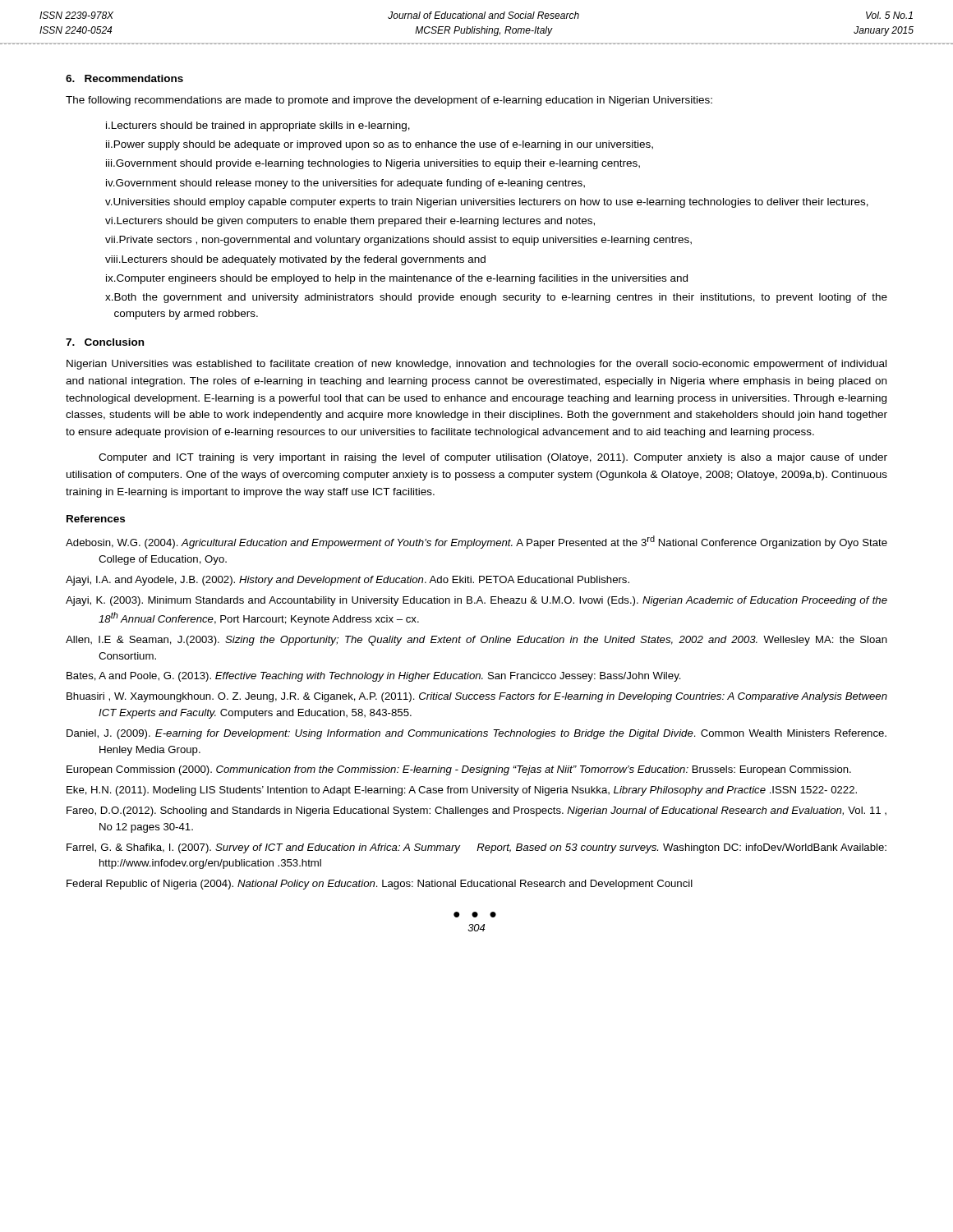Image resolution: width=953 pixels, height=1232 pixels.
Task: Navigate to the region starting "Eke, H.N. (2011). Modeling"
Action: [462, 790]
